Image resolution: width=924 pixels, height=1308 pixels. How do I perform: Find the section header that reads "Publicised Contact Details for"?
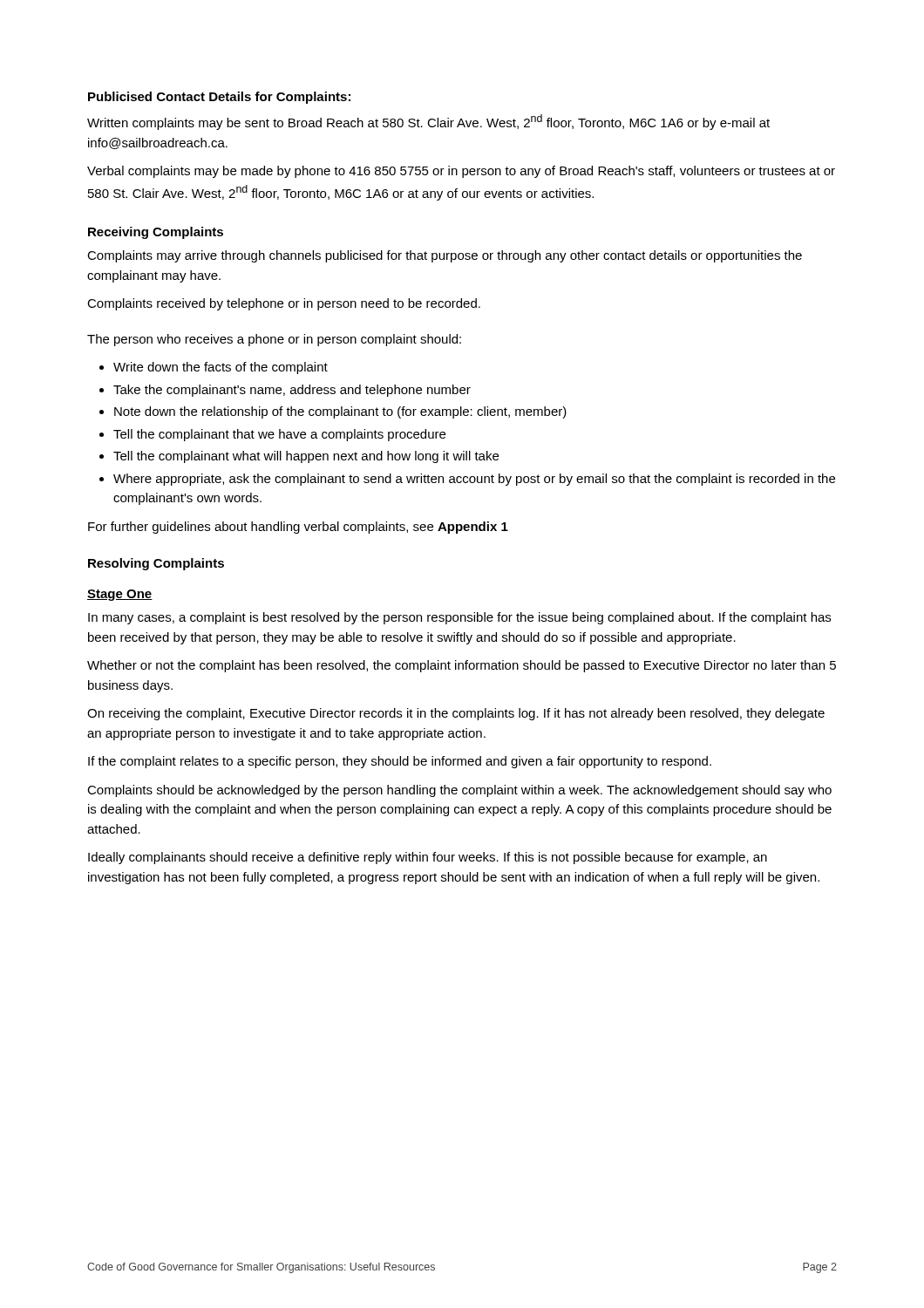219,96
